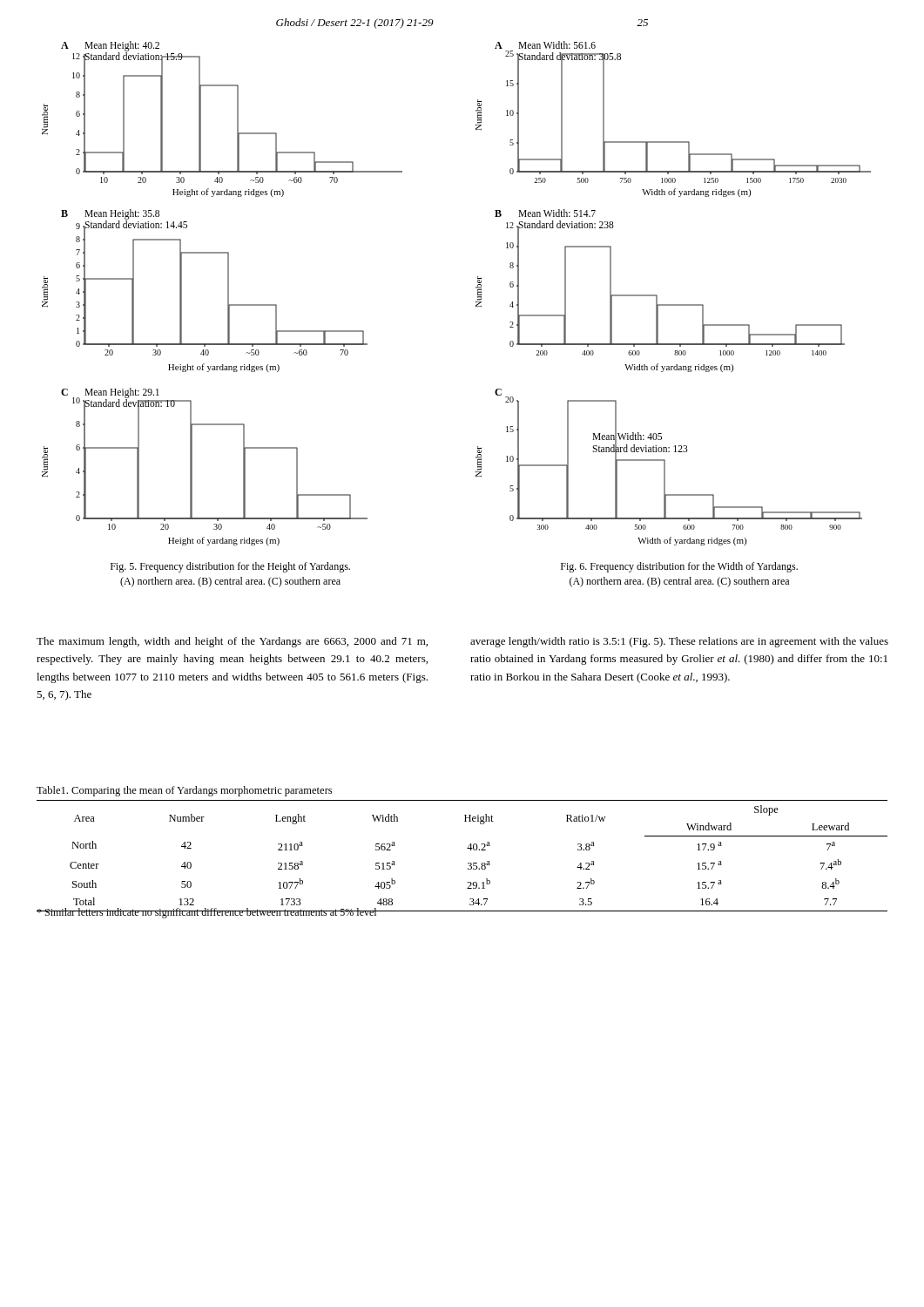Select the caption that reads "Table1. Comparing the mean of Yardangs morphometric parameters"
The image size is (924, 1307).
(x=184, y=790)
